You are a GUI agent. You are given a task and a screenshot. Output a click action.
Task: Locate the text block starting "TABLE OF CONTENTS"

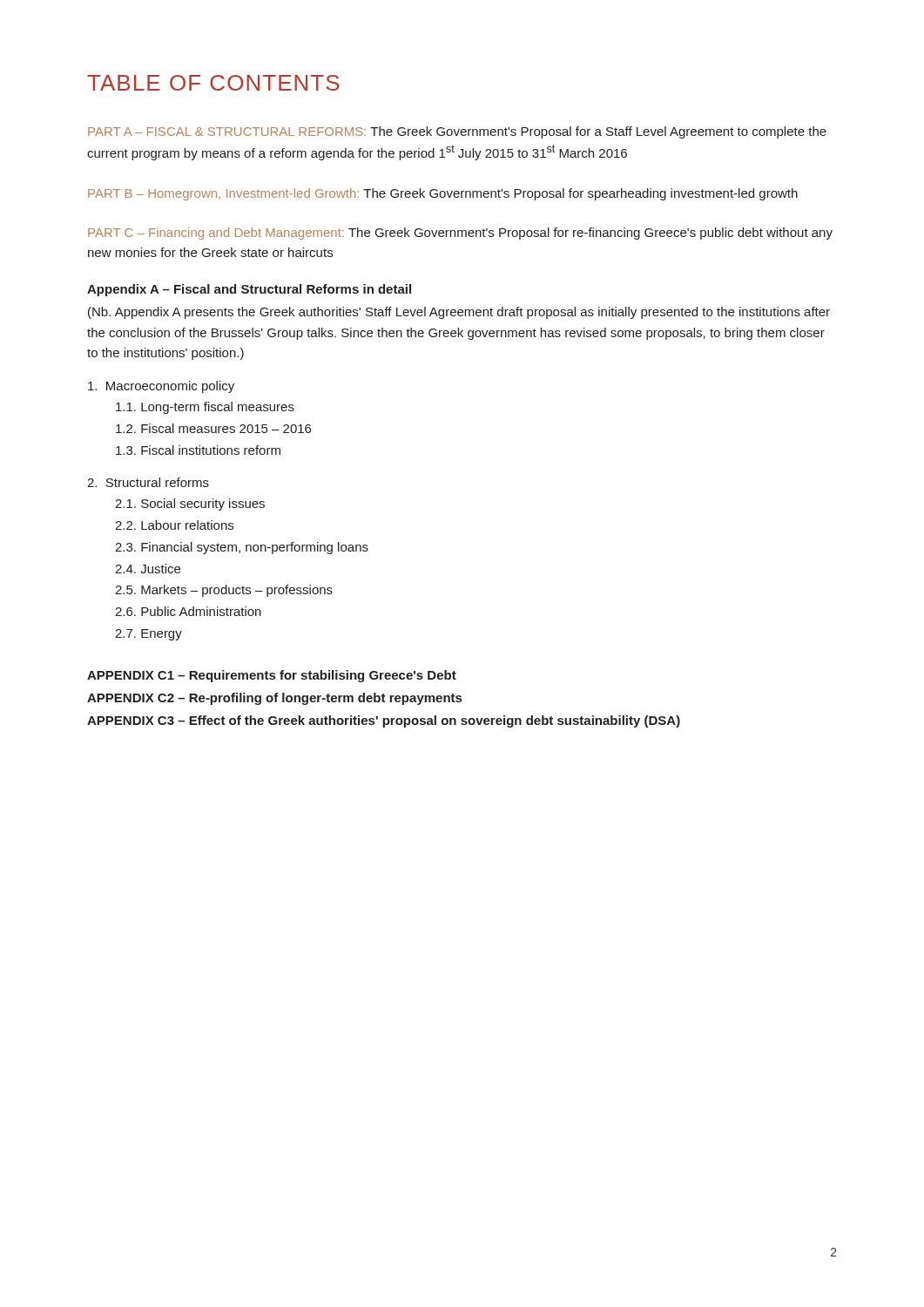(214, 83)
